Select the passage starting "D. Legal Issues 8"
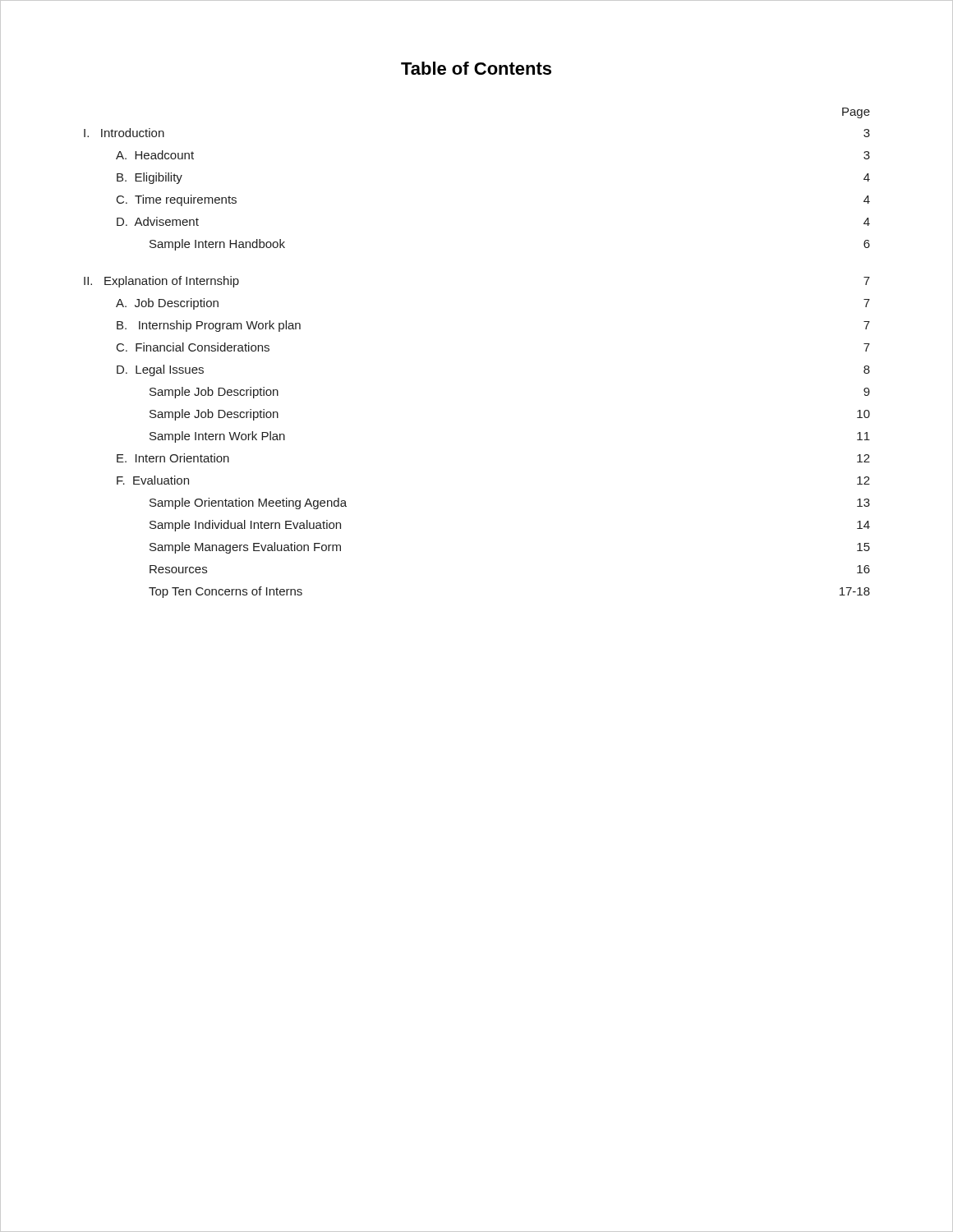 pyautogui.click(x=160, y=370)
